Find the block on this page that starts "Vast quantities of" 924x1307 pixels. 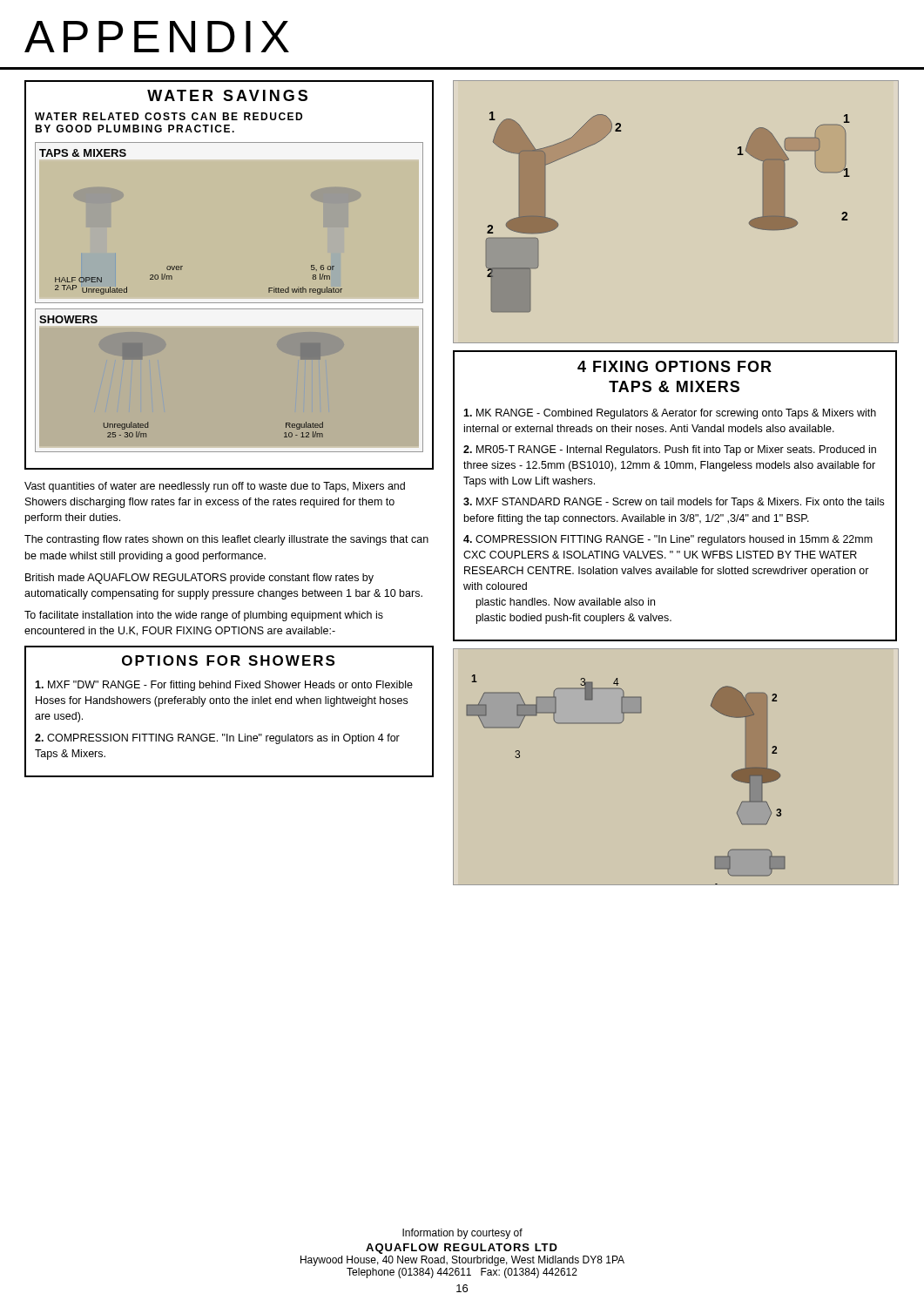(215, 502)
